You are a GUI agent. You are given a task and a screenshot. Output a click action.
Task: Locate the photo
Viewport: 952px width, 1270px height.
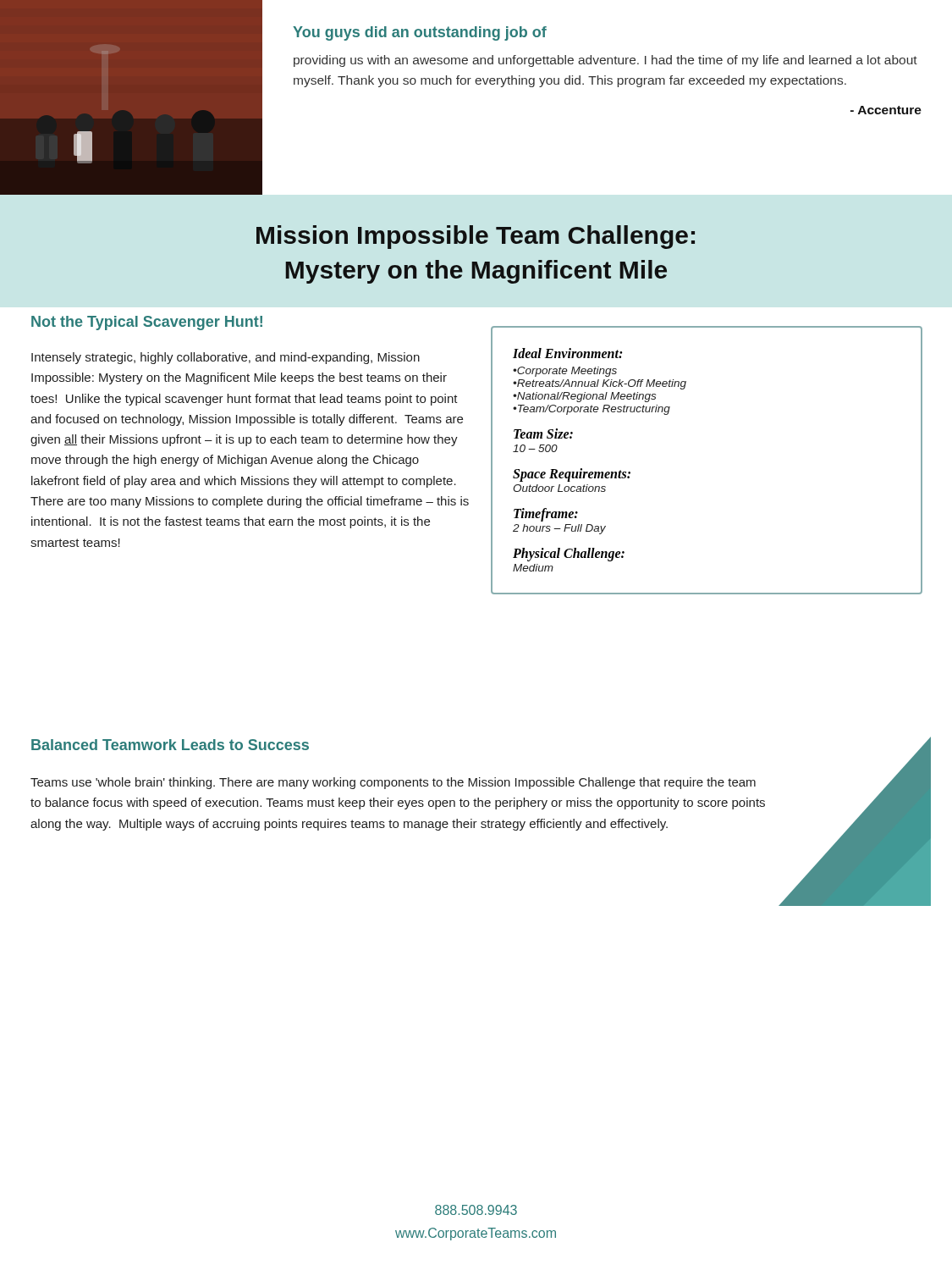click(x=131, y=97)
